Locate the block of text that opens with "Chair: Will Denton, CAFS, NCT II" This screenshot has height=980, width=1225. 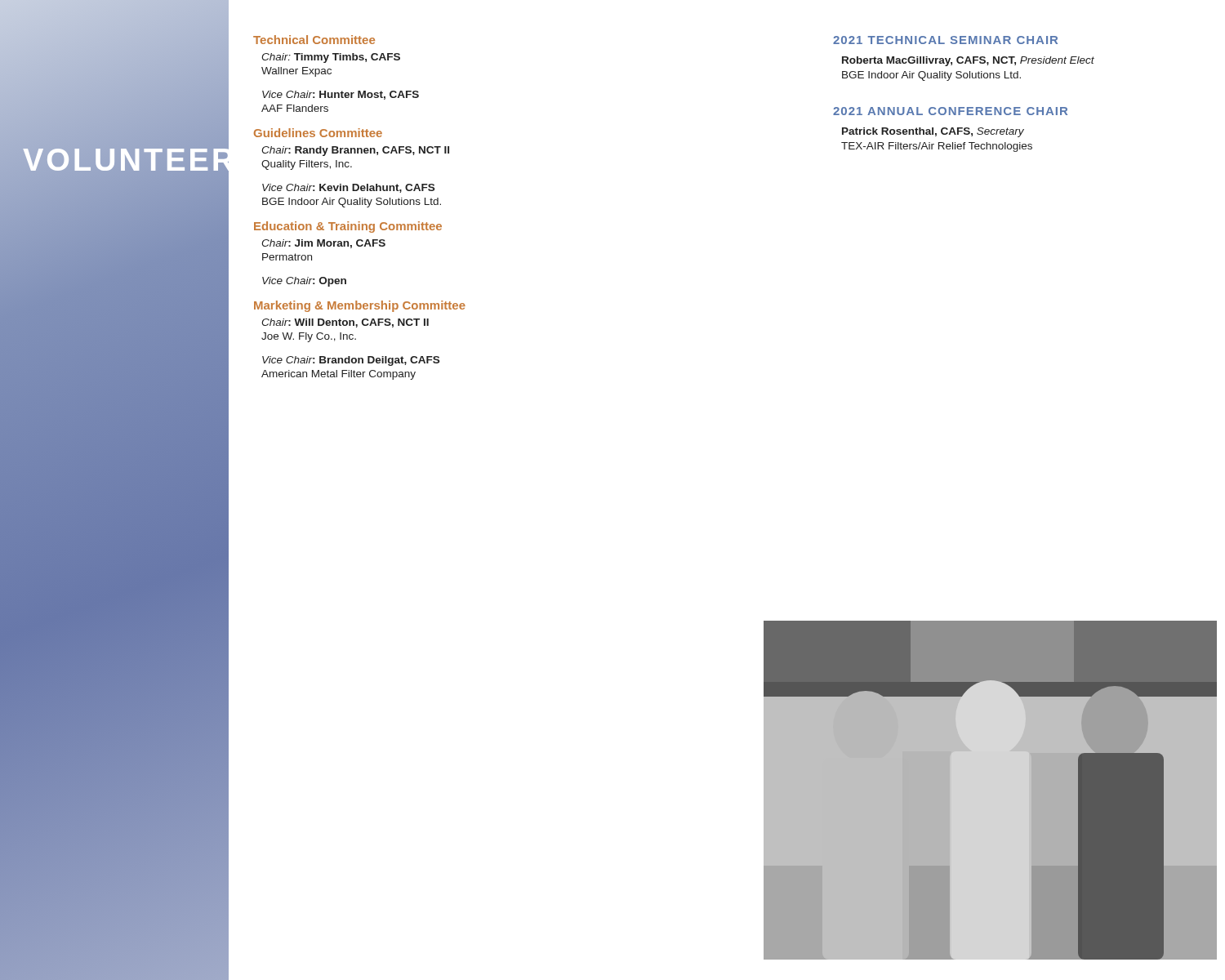point(345,323)
